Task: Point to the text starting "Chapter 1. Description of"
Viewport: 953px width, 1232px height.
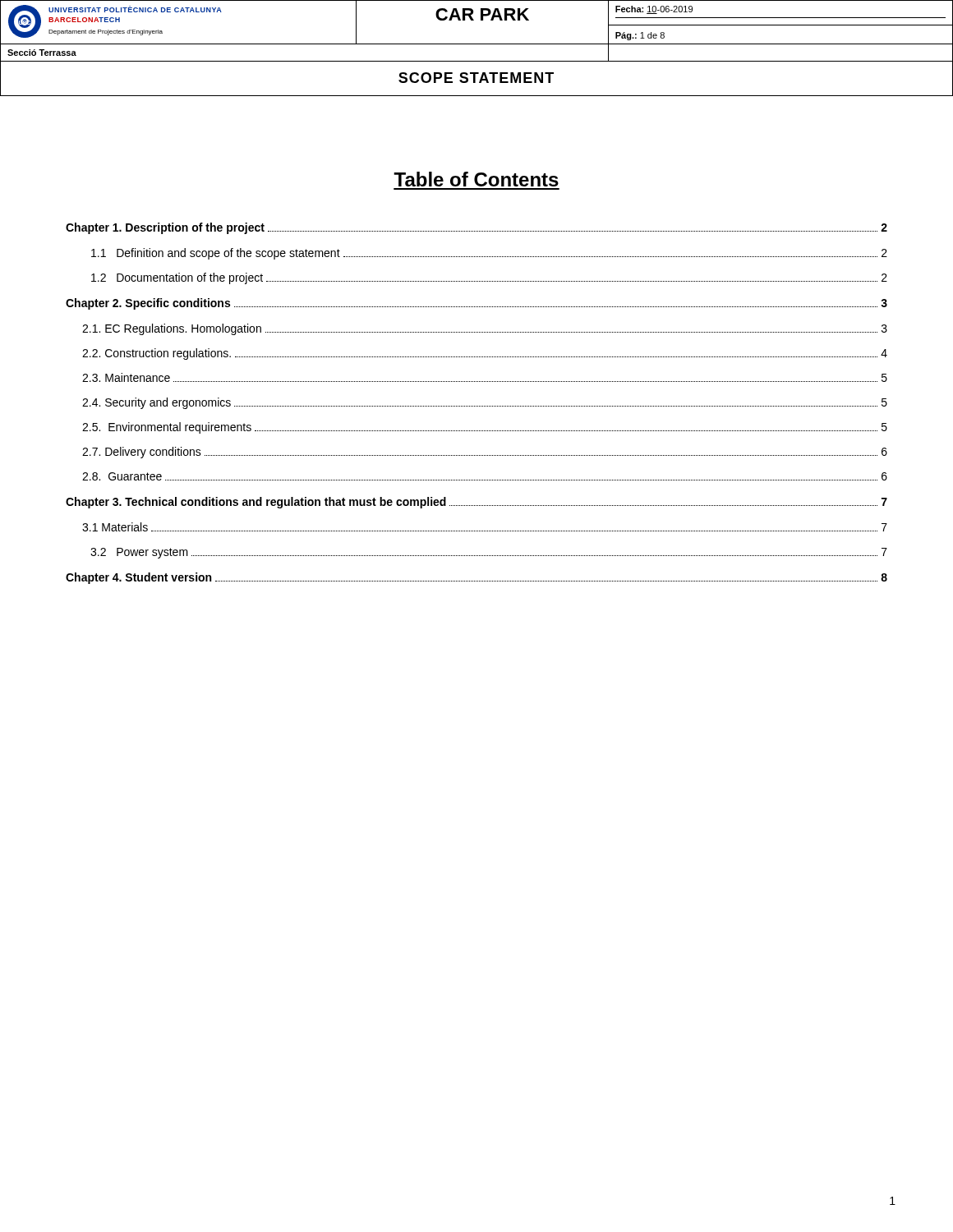Action: tap(476, 227)
